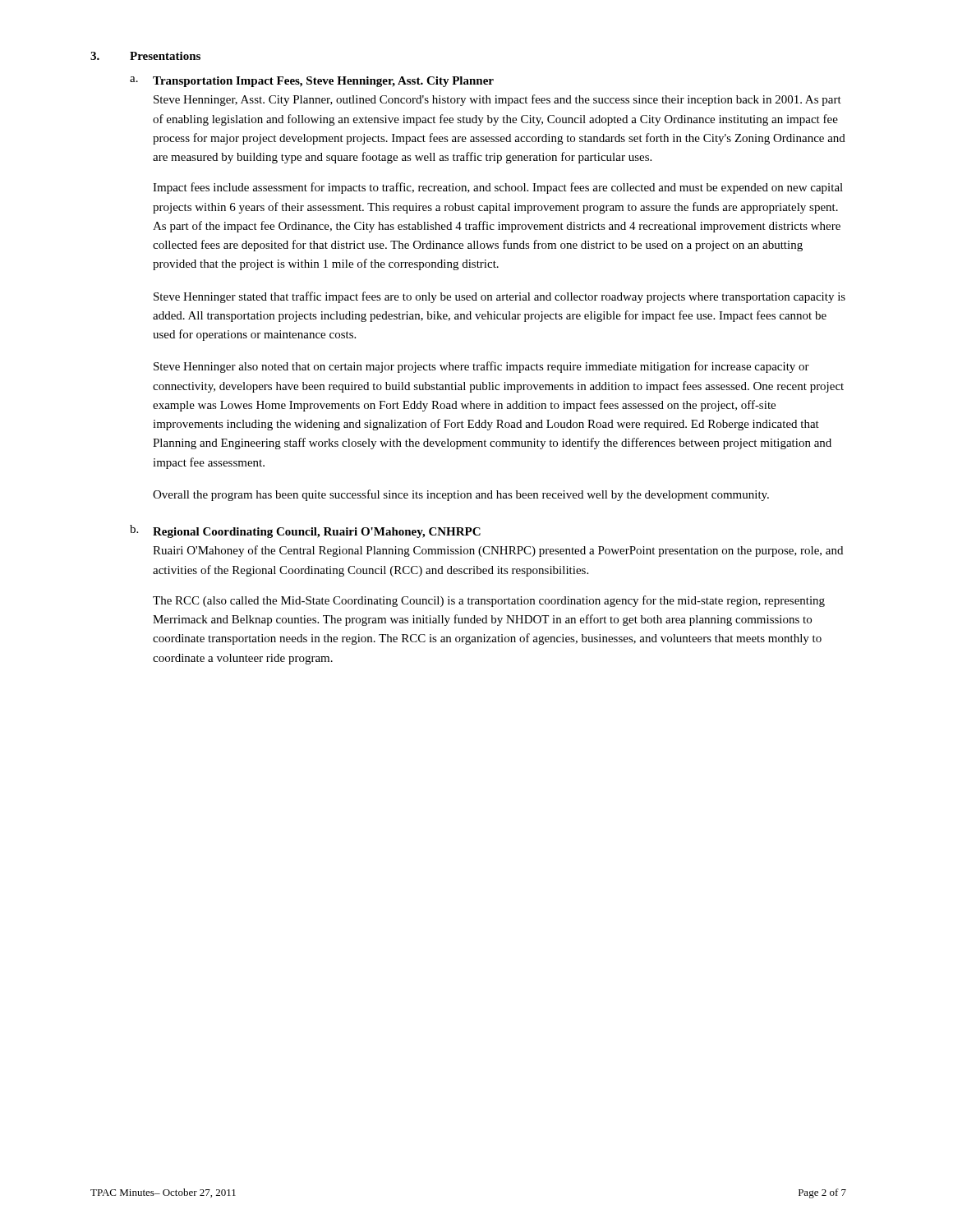
Task: Click the passage that begins "b. Regional Coordinating Council, Ruairi O'Mahoney, CNHRPC"
Action: click(468, 551)
